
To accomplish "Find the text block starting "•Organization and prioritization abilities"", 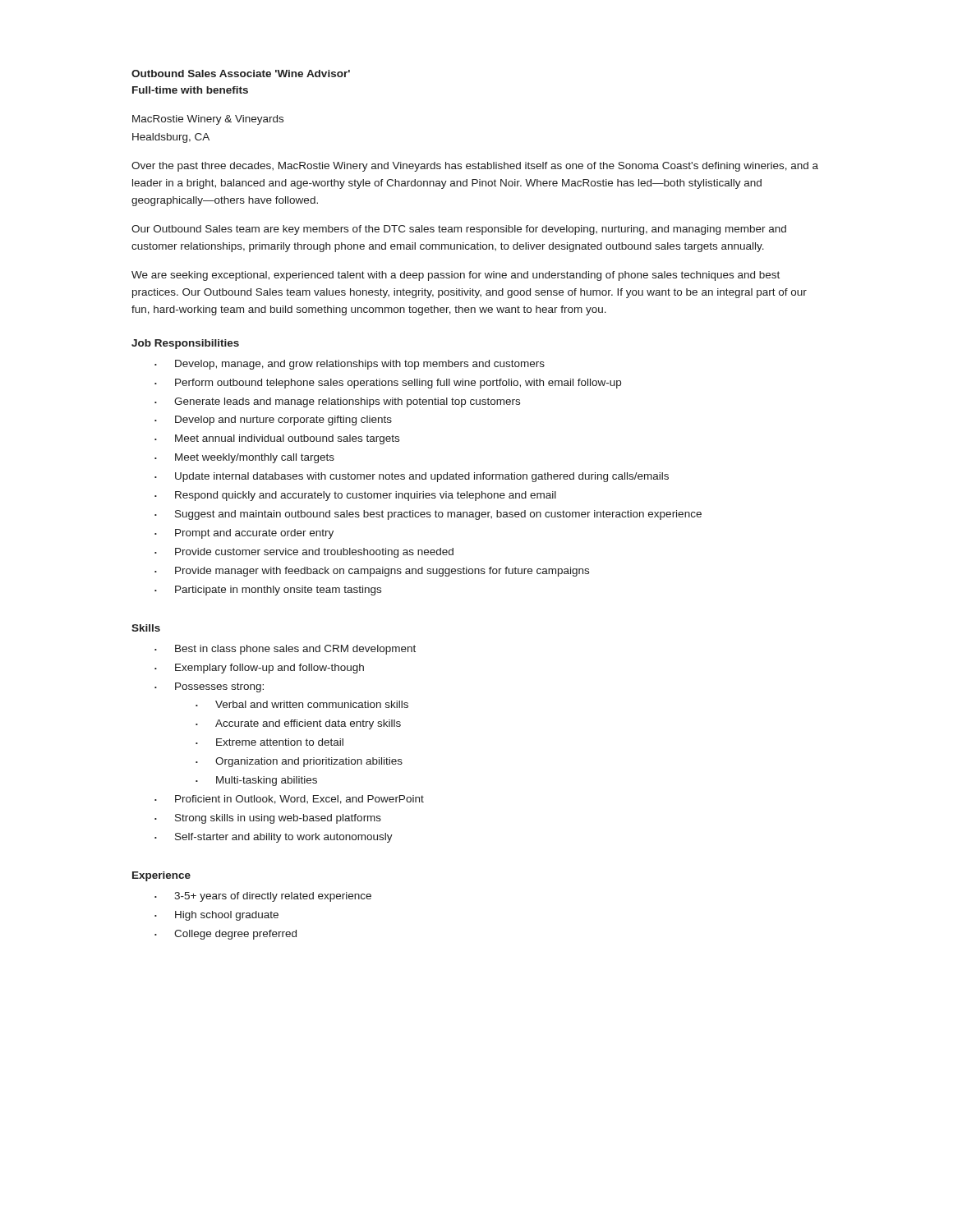I will coord(299,762).
